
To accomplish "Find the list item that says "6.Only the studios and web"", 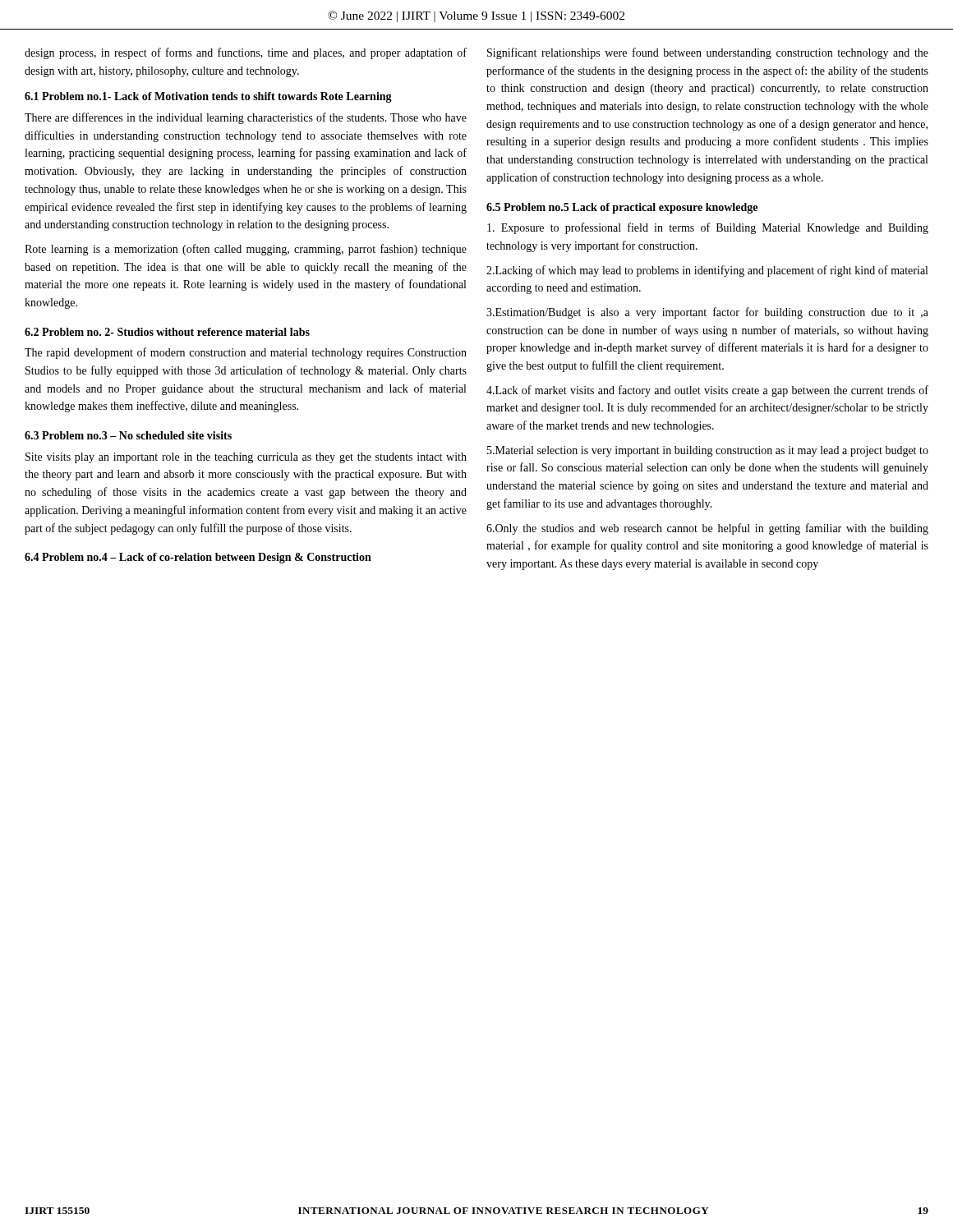I will coord(707,546).
